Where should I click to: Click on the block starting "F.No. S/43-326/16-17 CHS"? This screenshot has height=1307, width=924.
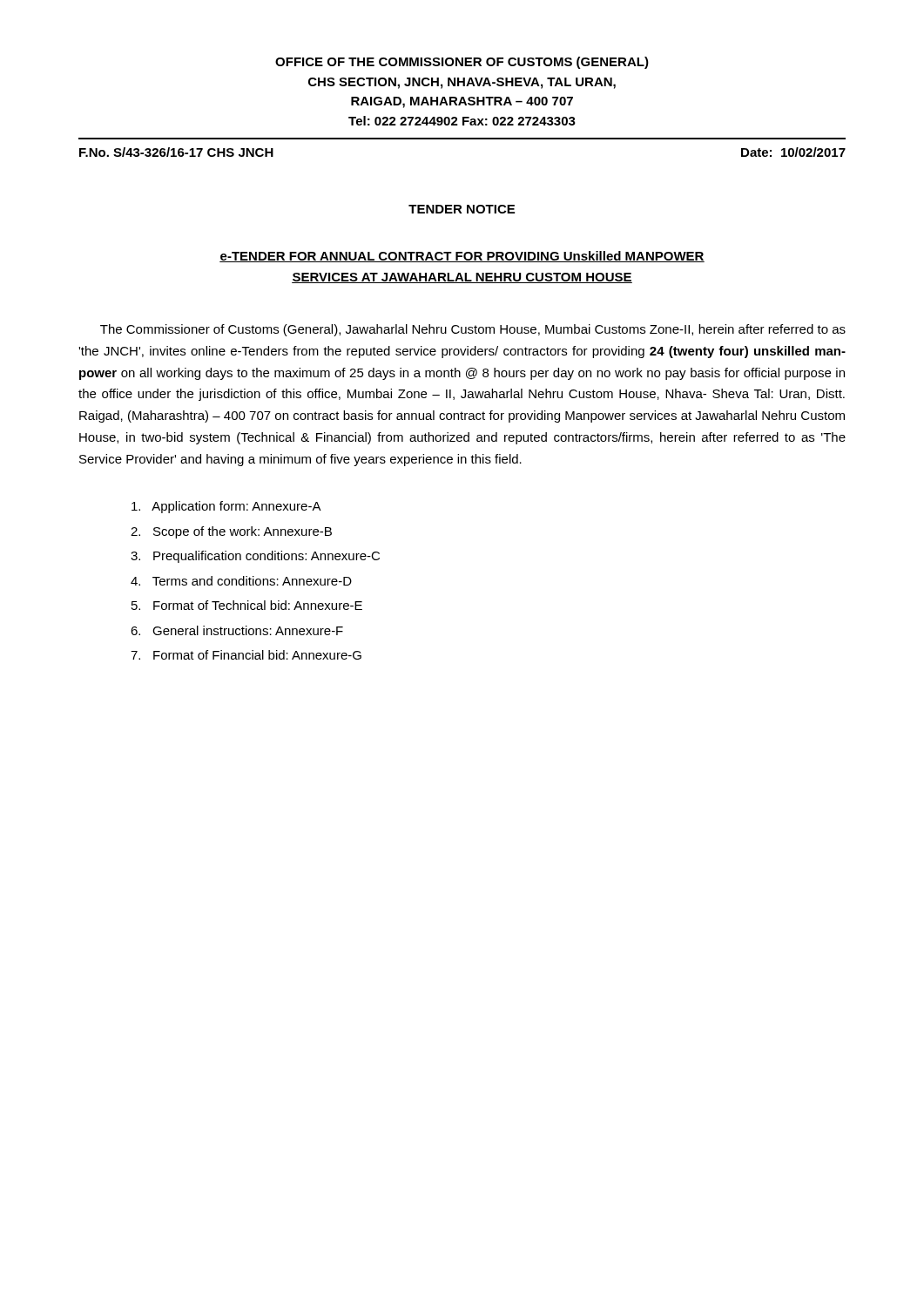coord(174,152)
